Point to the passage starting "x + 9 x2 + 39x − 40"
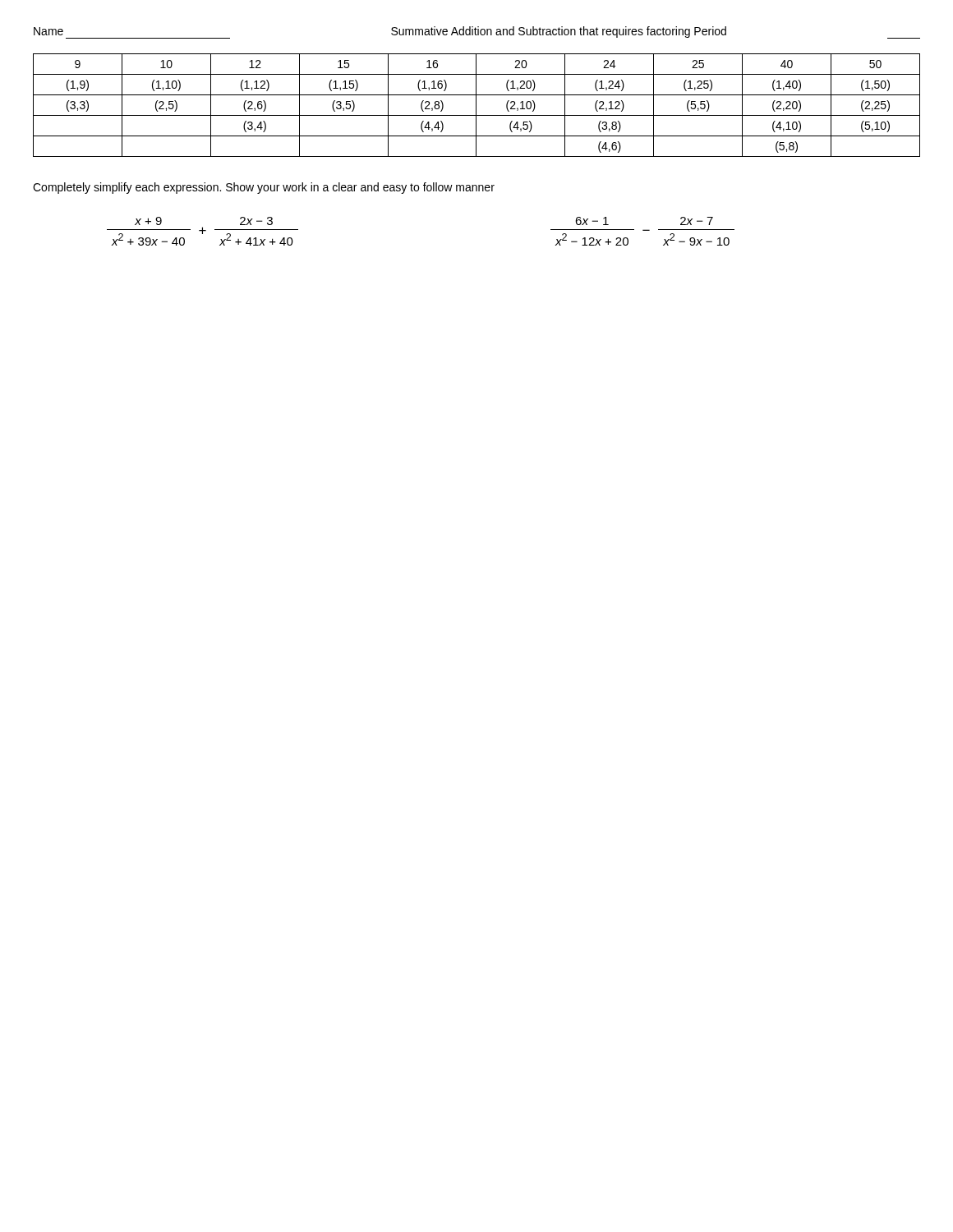Image resolution: width=953 pixels, height=1232 pixels. tap(202, 231)
